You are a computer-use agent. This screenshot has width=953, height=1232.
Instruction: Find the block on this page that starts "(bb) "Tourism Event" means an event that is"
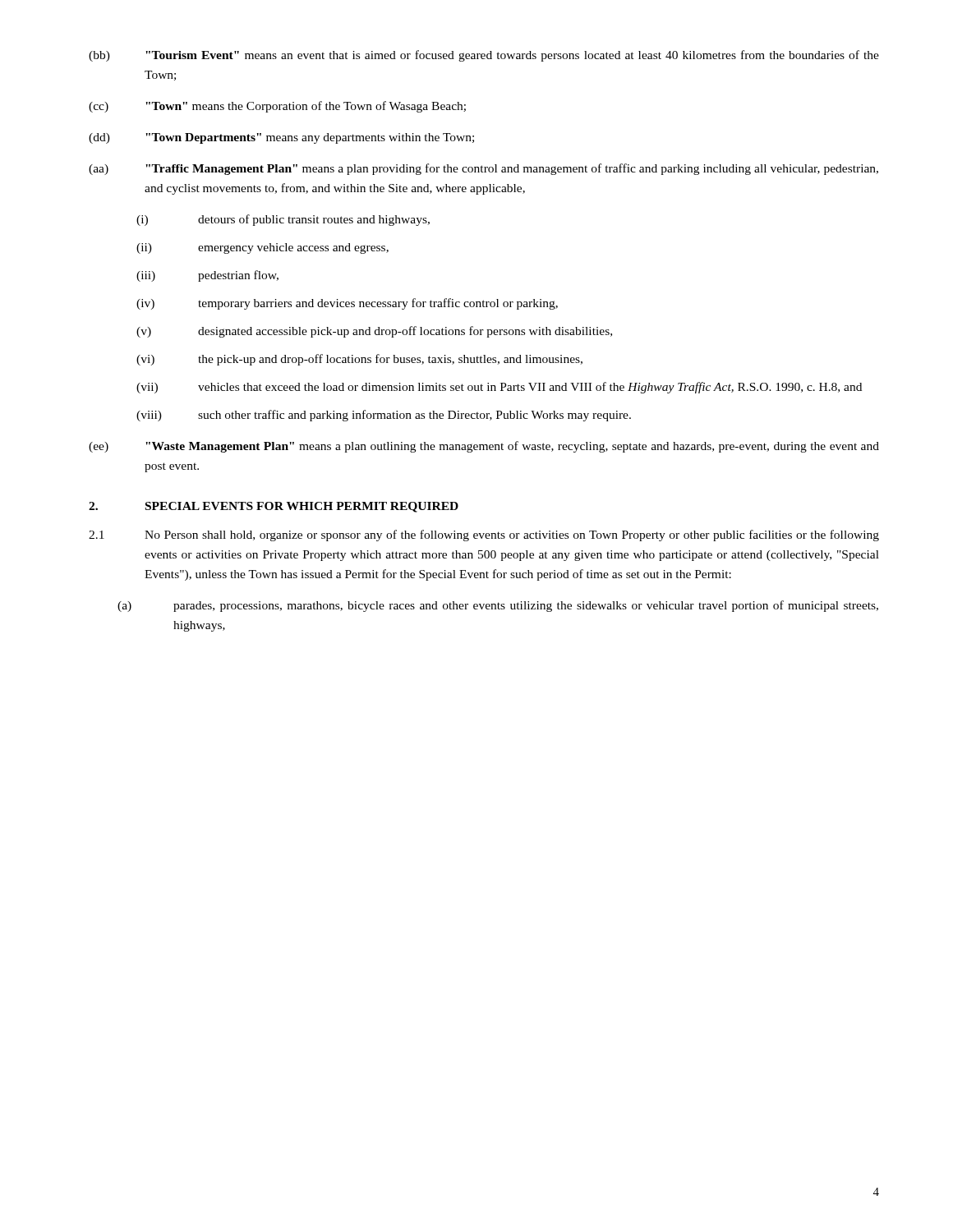(484, 65)
